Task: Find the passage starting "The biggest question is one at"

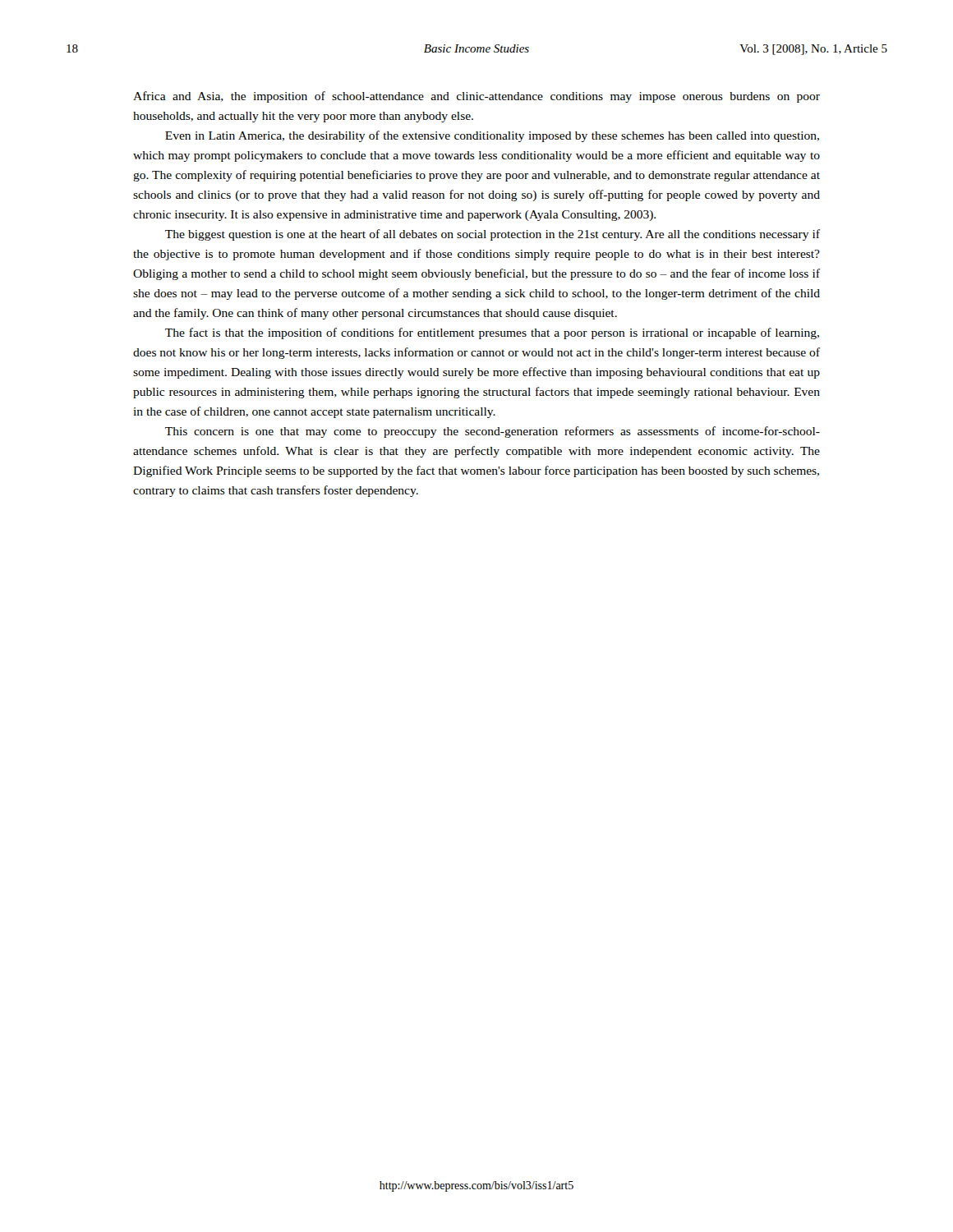Action: pos(476,273)
